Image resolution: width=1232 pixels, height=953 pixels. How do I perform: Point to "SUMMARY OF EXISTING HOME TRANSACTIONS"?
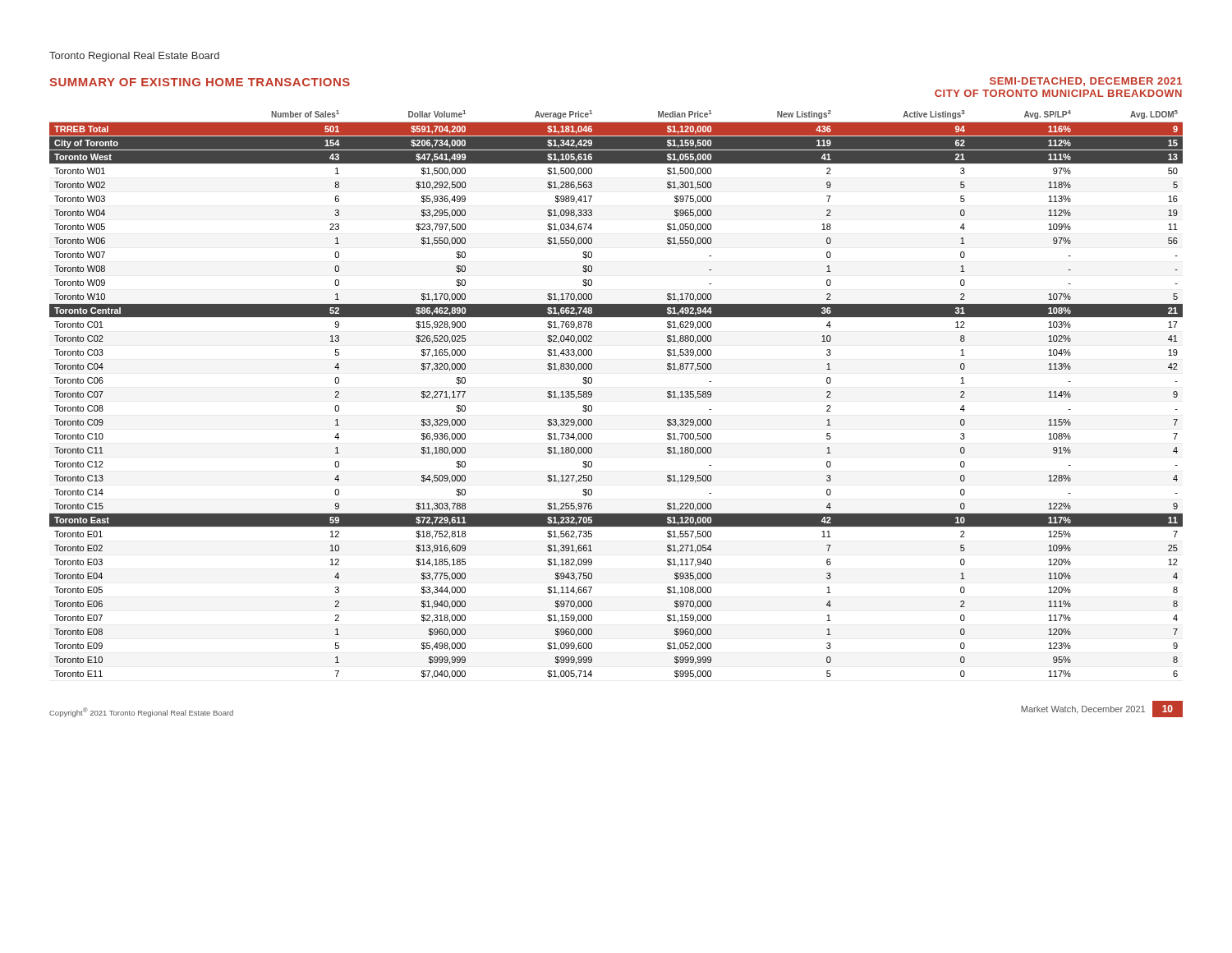point(200,82)
